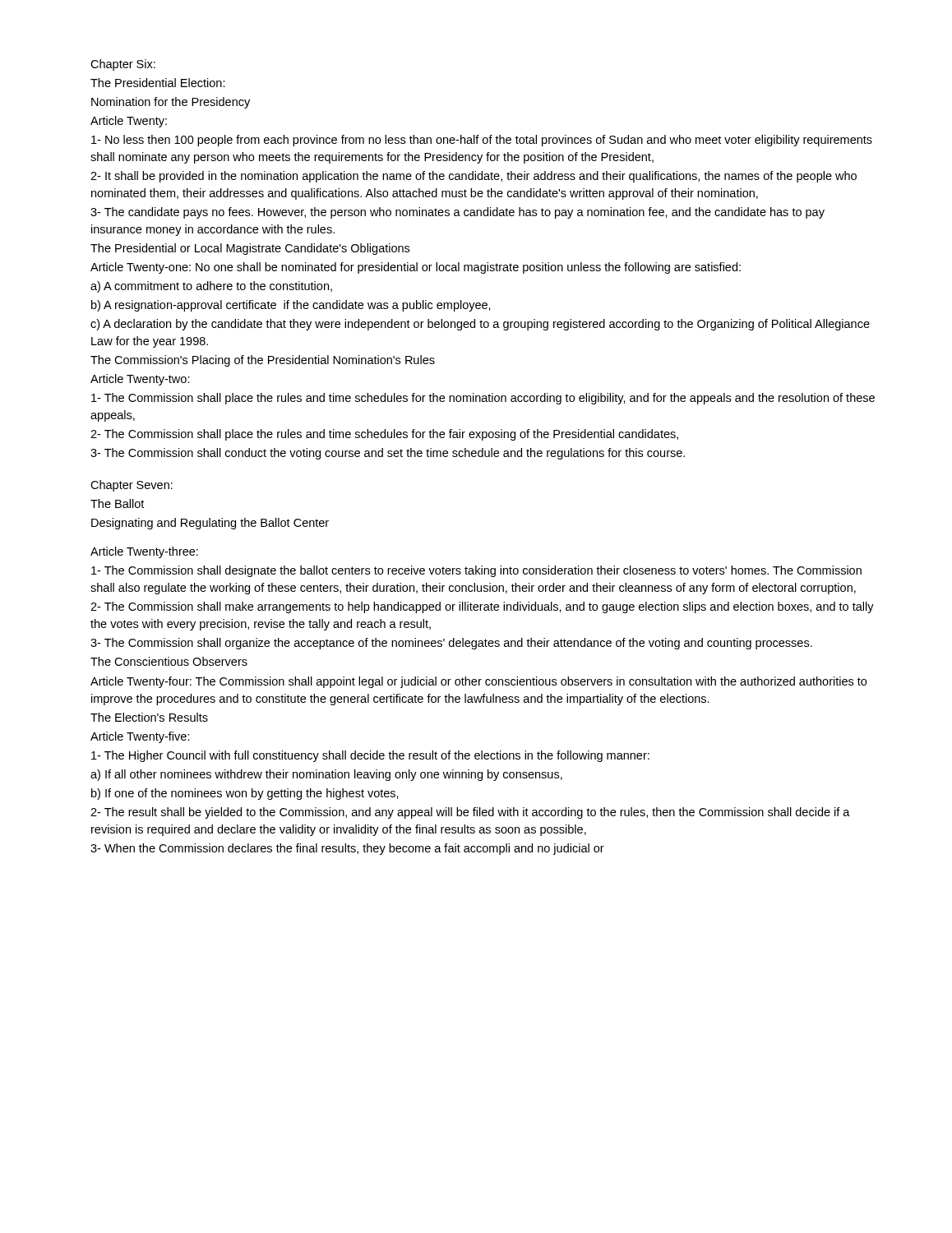Find the region starting "c) A declaration by the candidate"
Screen dimensions: 1233x952
tap(484, 333)
